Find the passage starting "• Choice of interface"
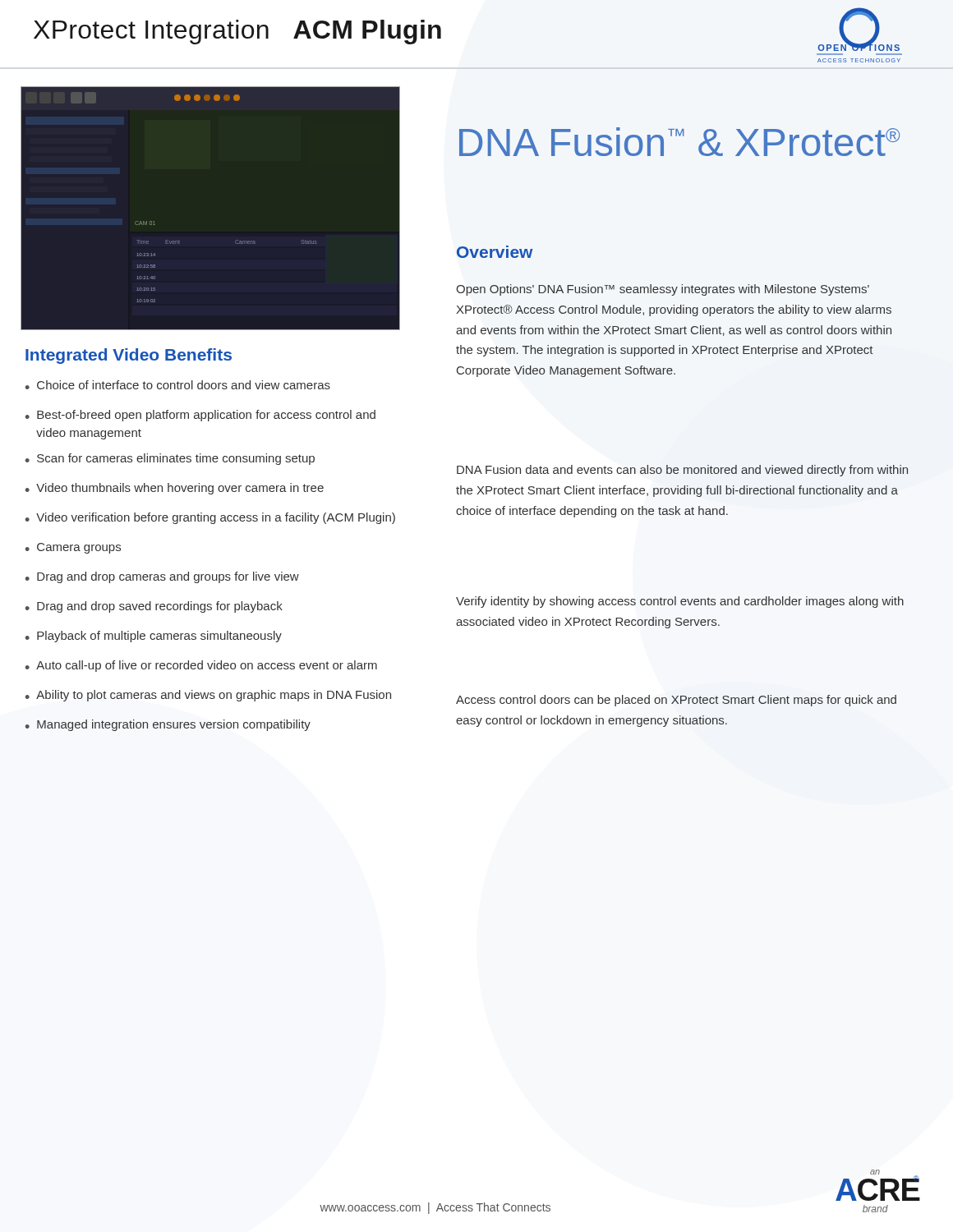This screenshot has height=1232, width=953. click(177, 387)
